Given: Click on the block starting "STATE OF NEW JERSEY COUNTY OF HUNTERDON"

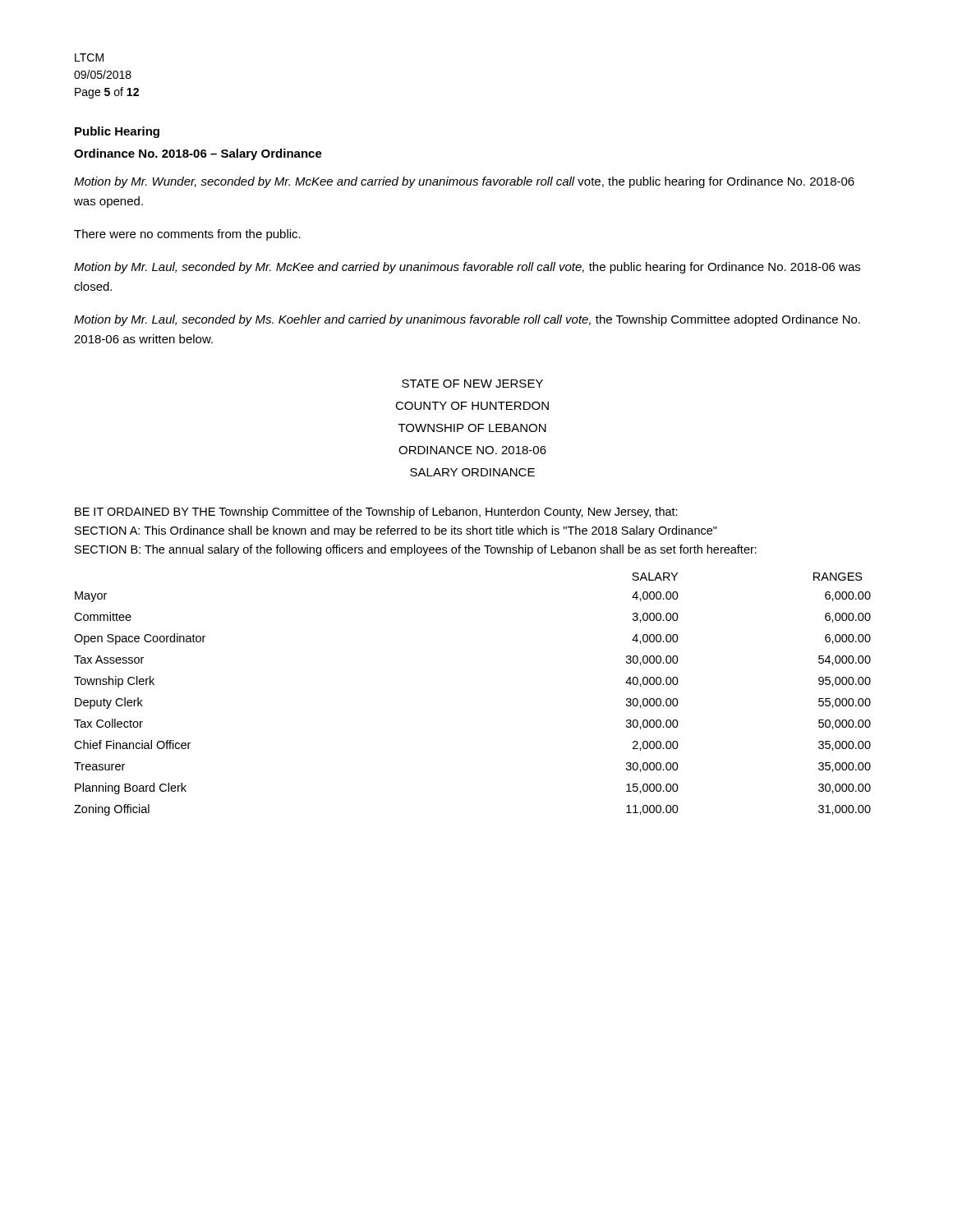Looking at the screenshot, I should [x=472, y=428].
